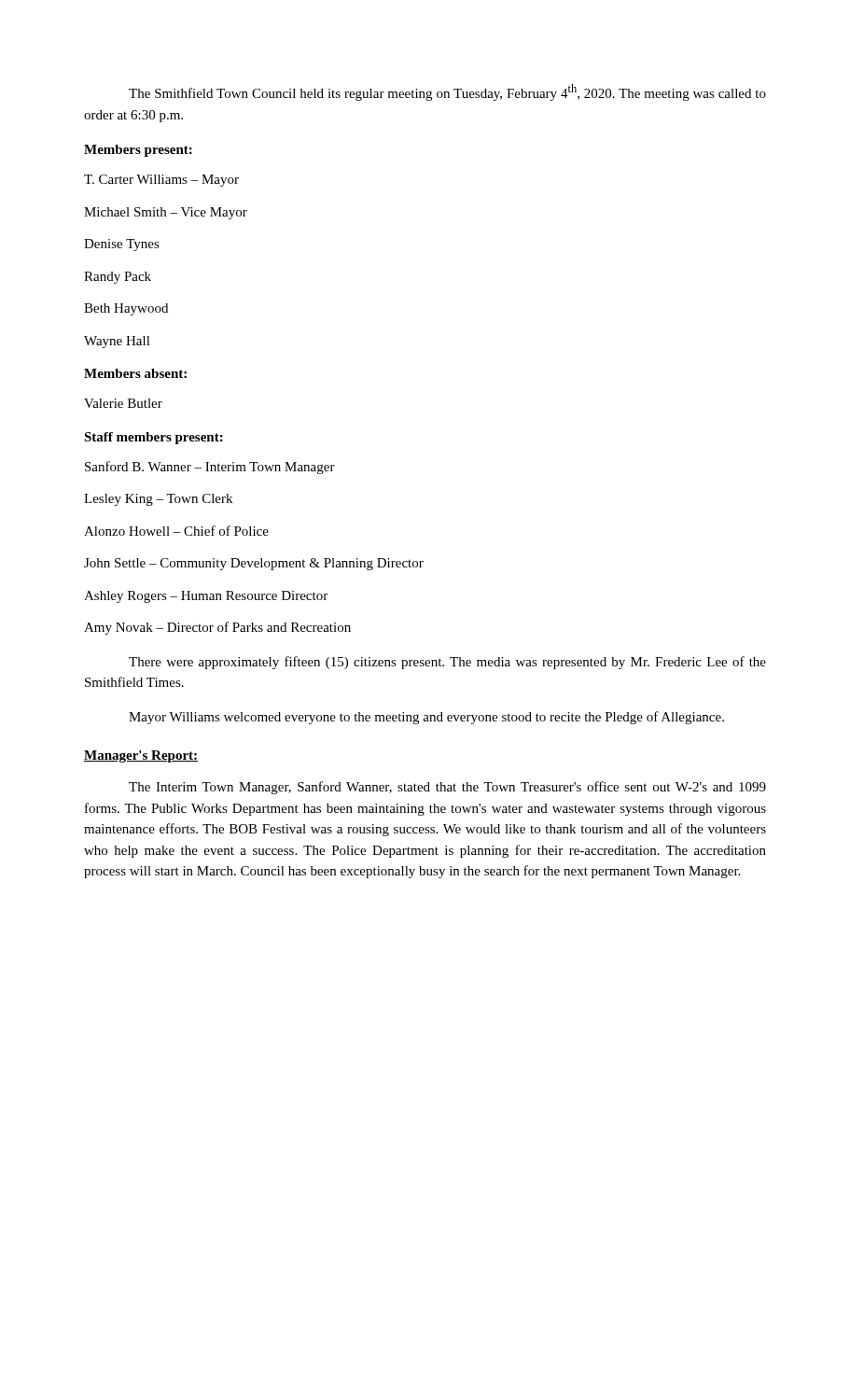This screenshot has width=850, height=1400.
Task: Click where it says "Members present:"
Action: [138, 149]
